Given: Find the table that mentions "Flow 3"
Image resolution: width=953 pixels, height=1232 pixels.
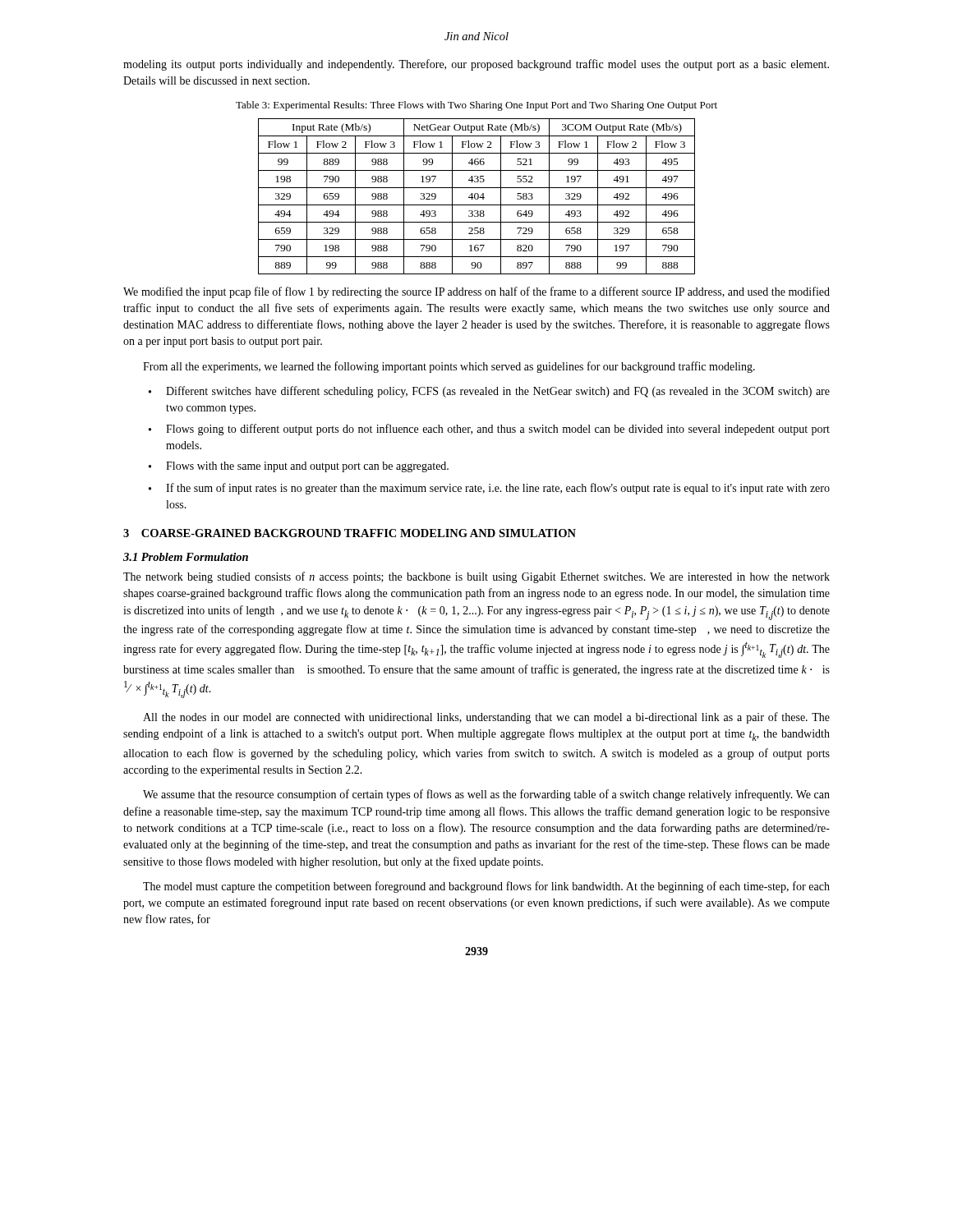Looking at the screenshot, I should (x=476, y=196).
